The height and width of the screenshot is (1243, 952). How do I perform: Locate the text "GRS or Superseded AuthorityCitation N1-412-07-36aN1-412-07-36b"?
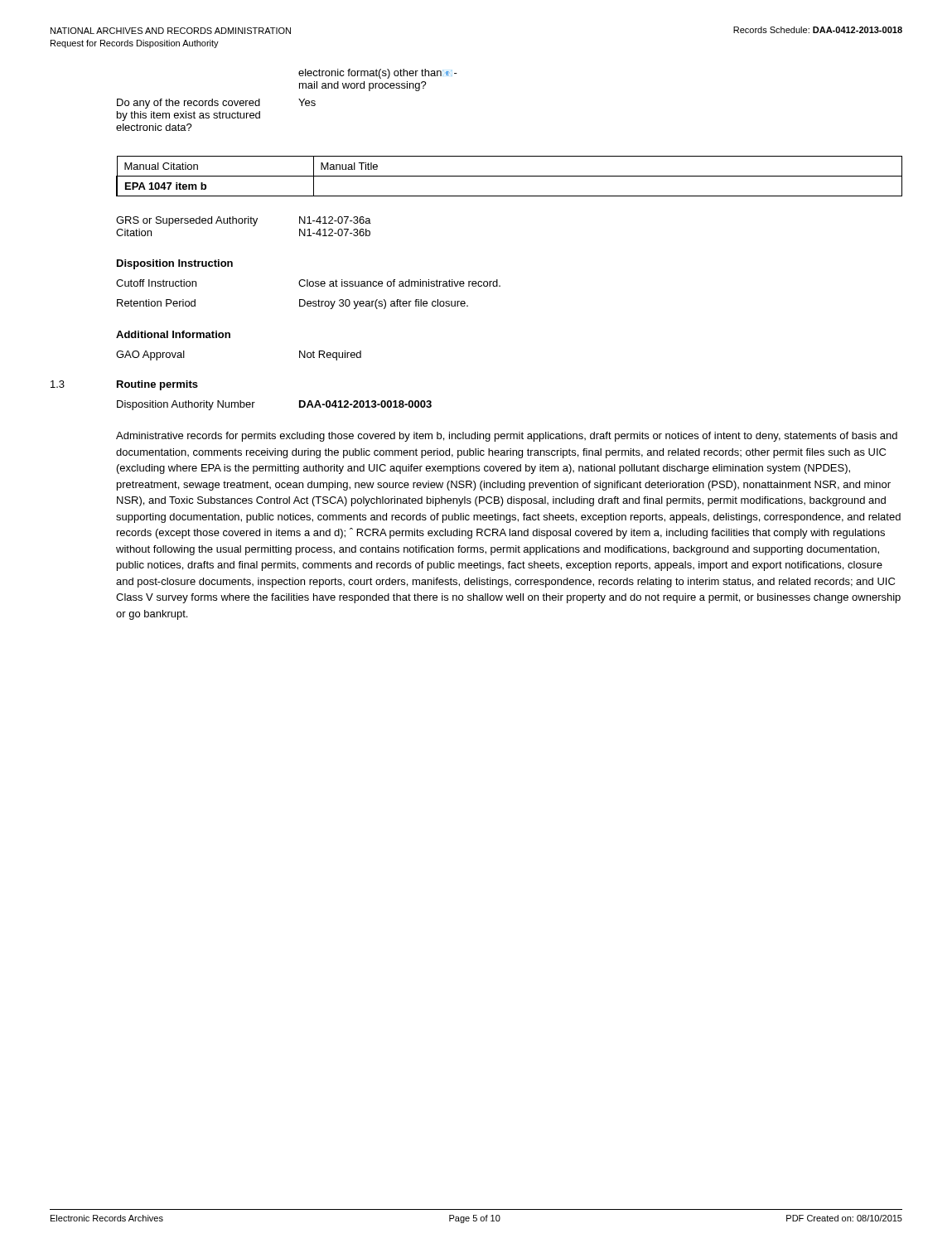pos(244,221)
